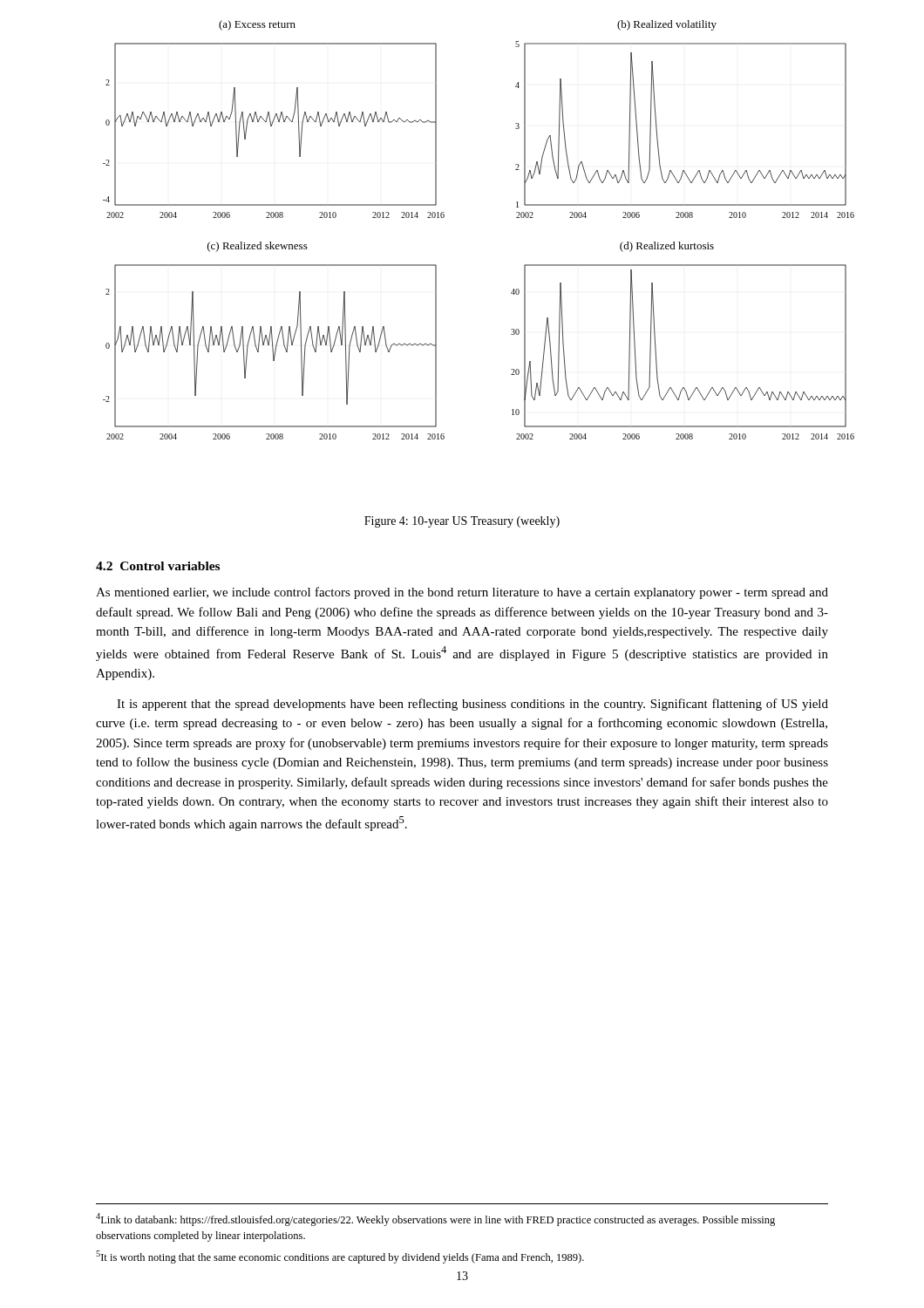Select the section header containing "4.2 Control variables"
This screenshot has height=1308, width=924.
pyautogui.click(x=158, y=566)
